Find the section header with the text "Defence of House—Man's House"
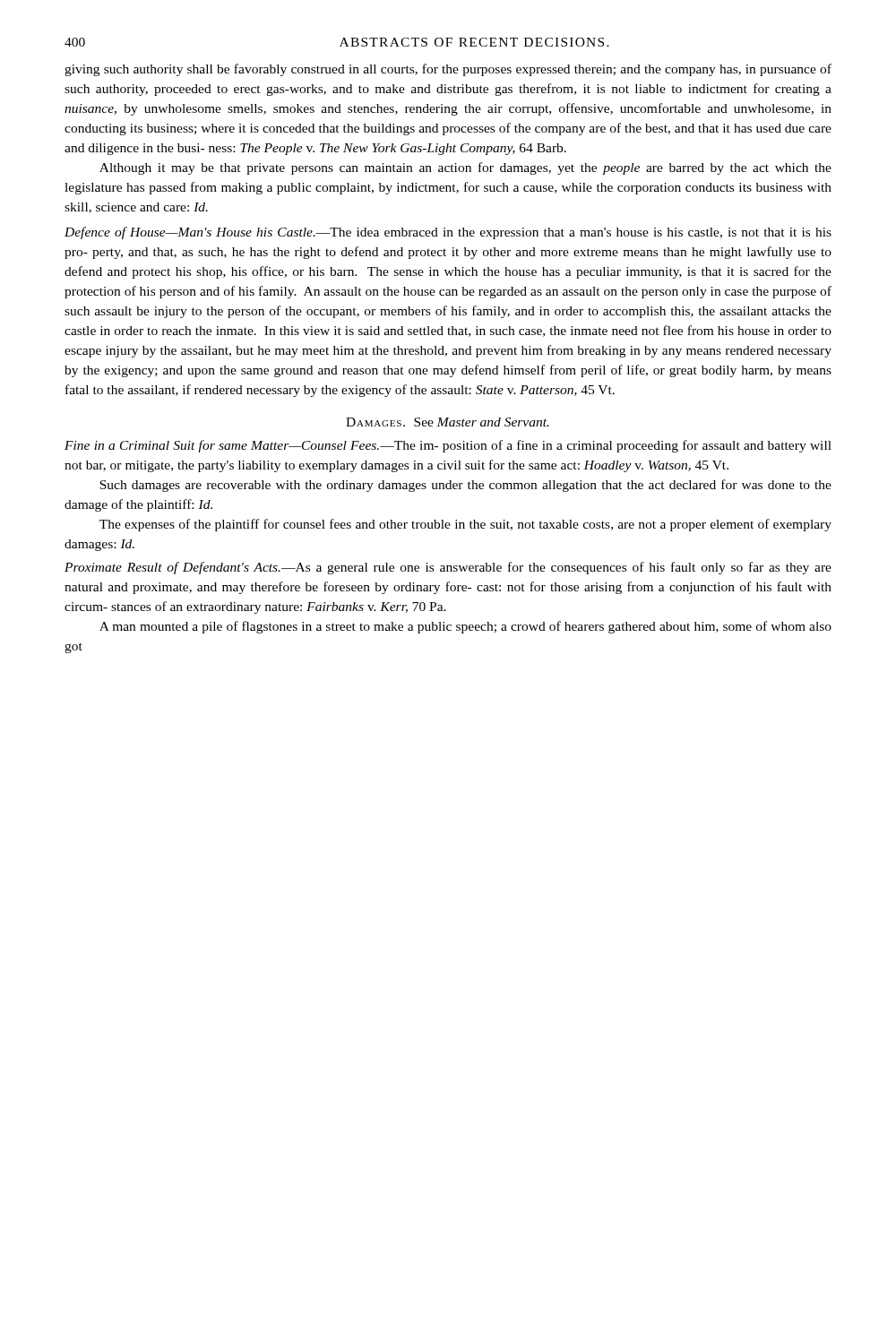Image resolution: width=896 pixels, height=1344 pixels. (448, 311)
